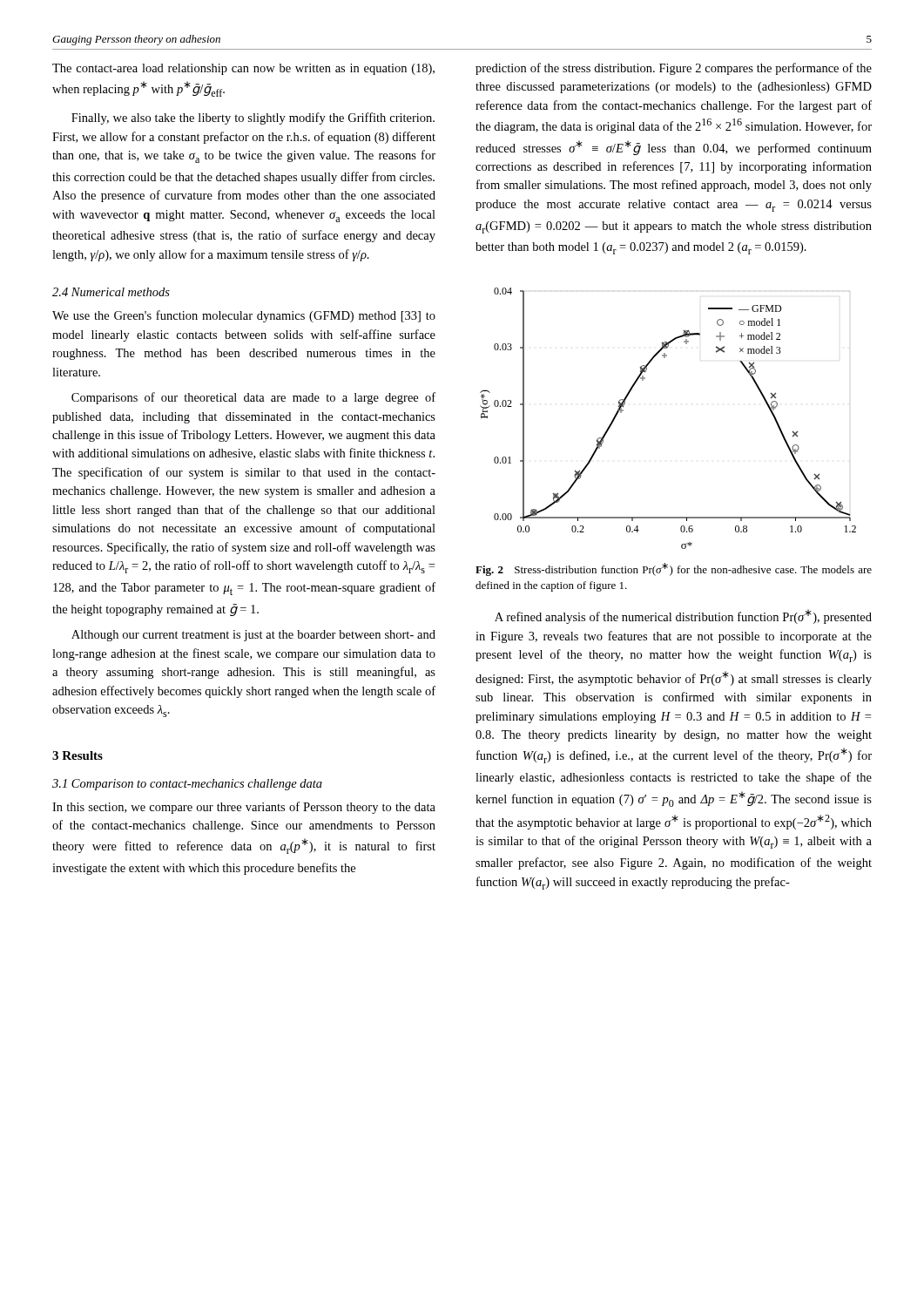The width and height of the screenshot is (924, 1307).
Task: Navigate to the block starting "A refined analysis of"
Action: click(674, 750)
